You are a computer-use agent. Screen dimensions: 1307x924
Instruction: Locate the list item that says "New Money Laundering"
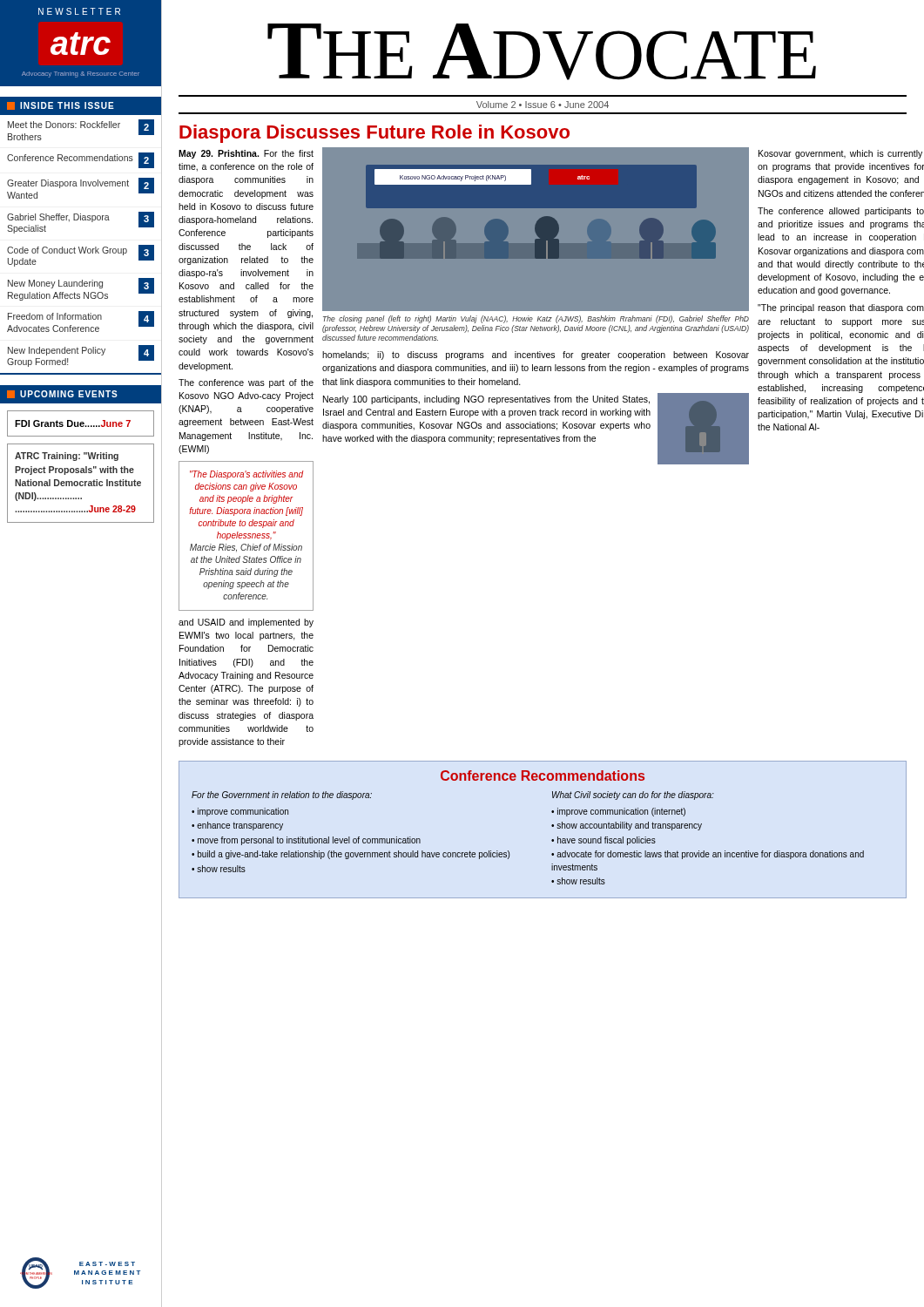point(81,290)
